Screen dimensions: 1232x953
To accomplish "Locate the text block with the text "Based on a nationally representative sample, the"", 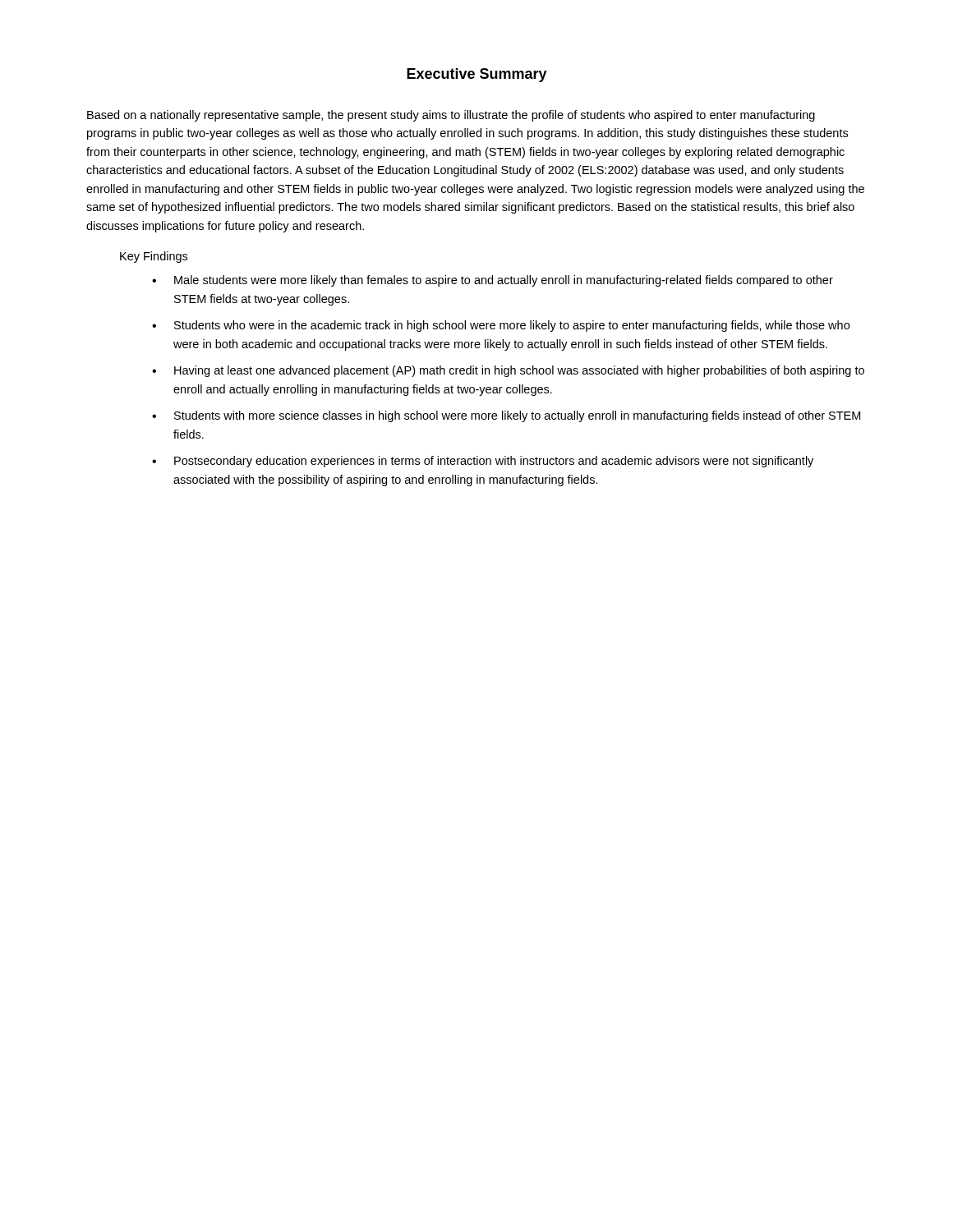I will coord(475,170).
